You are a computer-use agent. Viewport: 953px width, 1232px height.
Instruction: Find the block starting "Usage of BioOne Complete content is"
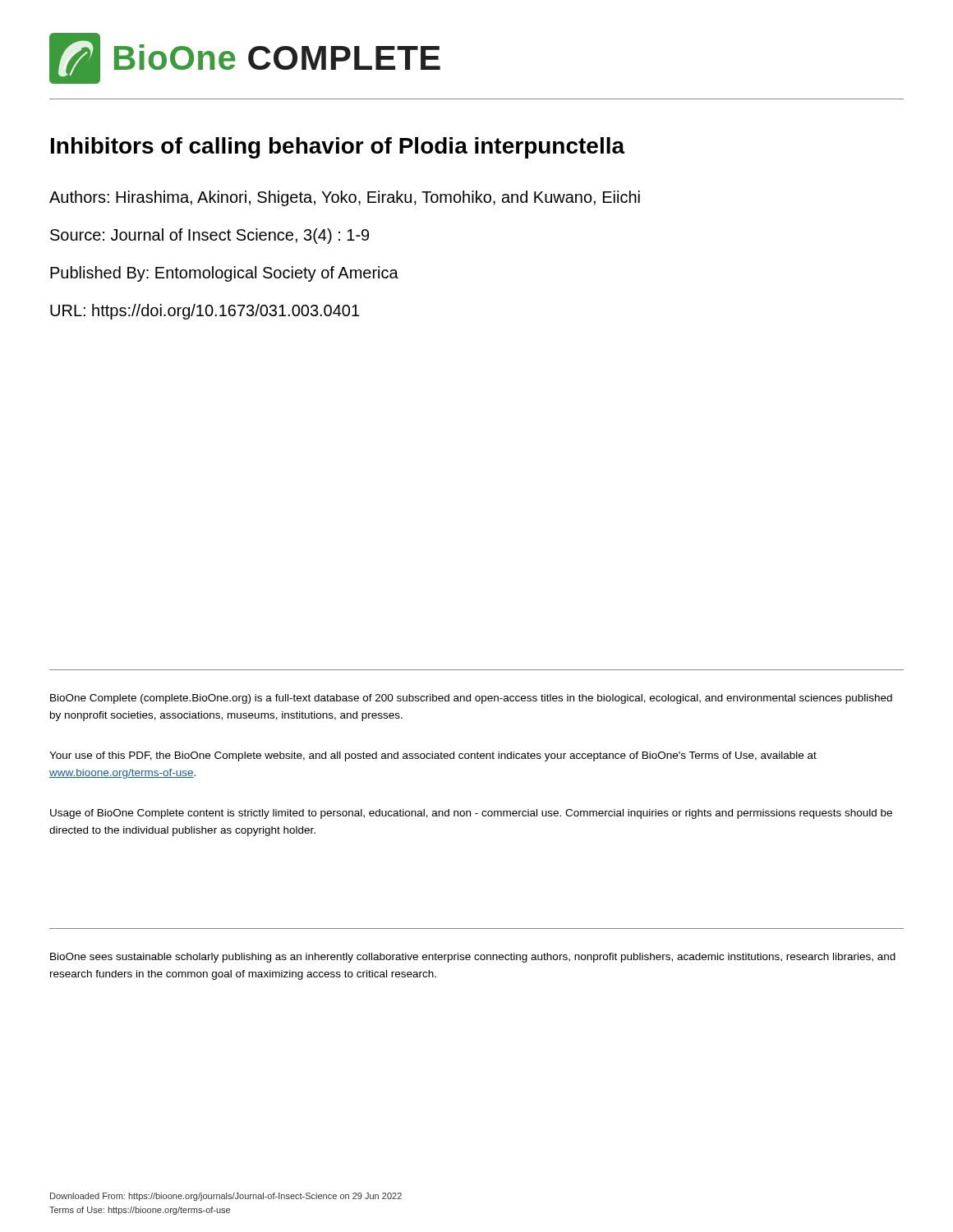[471, 821]
